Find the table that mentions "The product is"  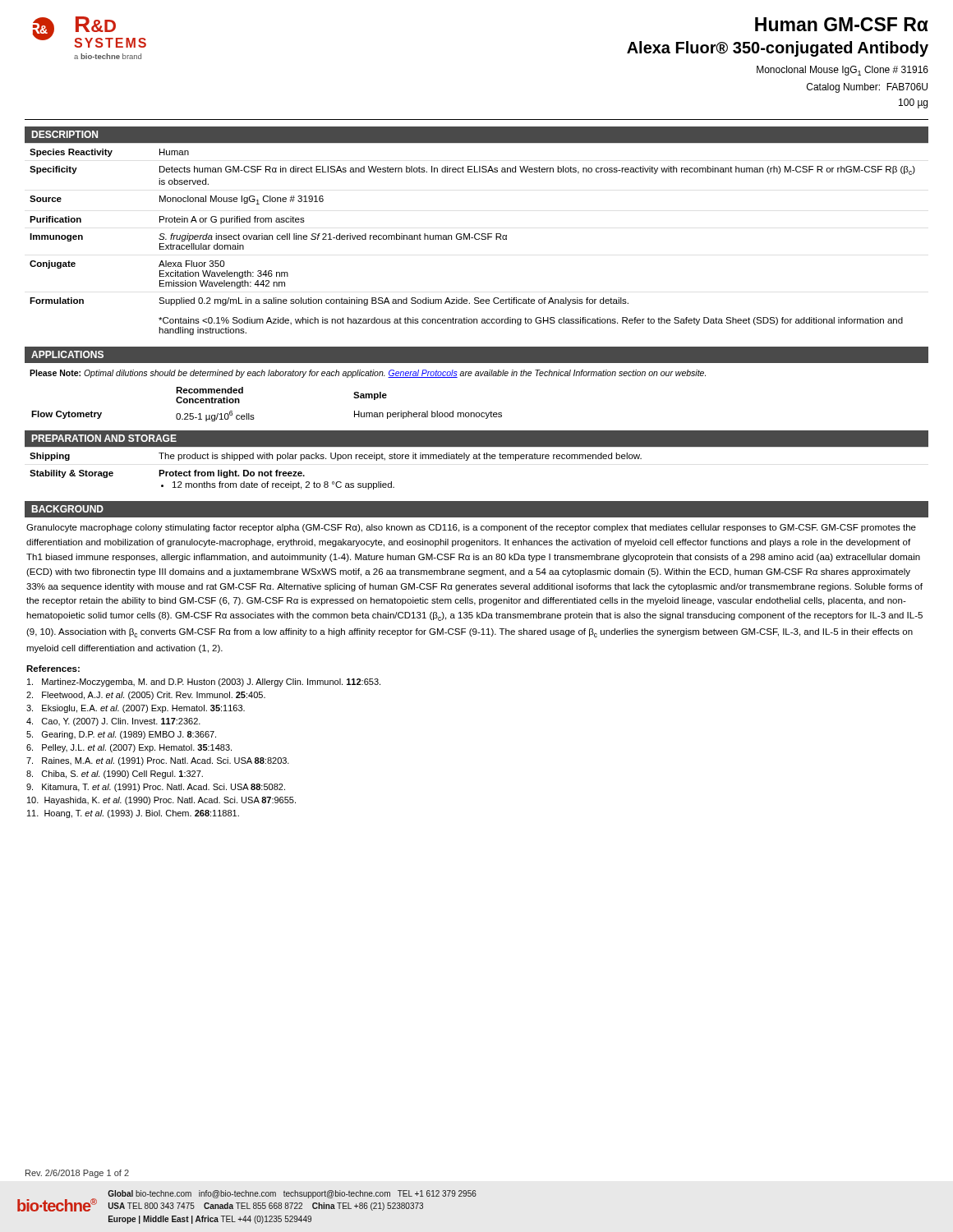click(476, 470)
